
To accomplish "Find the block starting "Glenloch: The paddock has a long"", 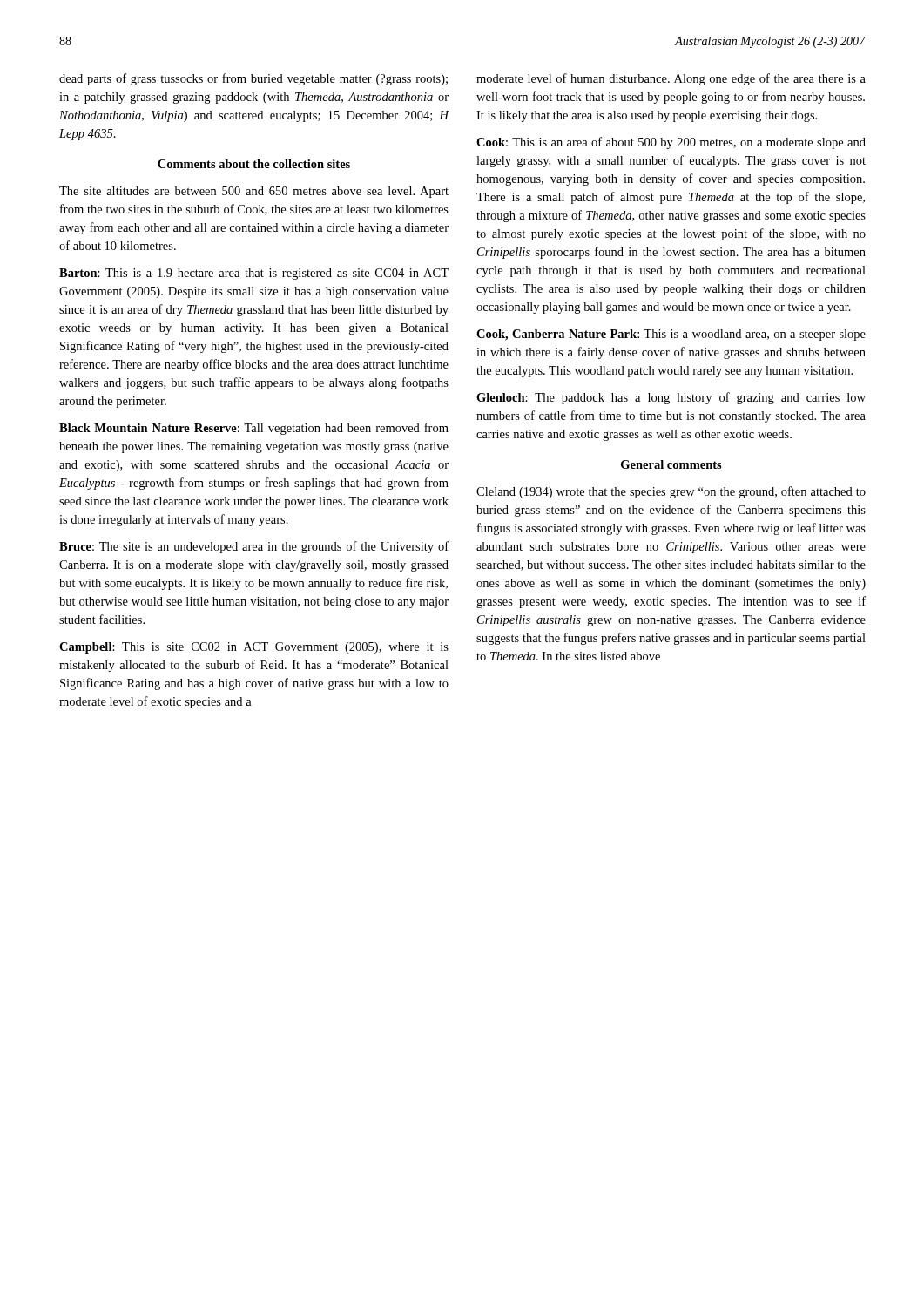I will tap(671, 416).
